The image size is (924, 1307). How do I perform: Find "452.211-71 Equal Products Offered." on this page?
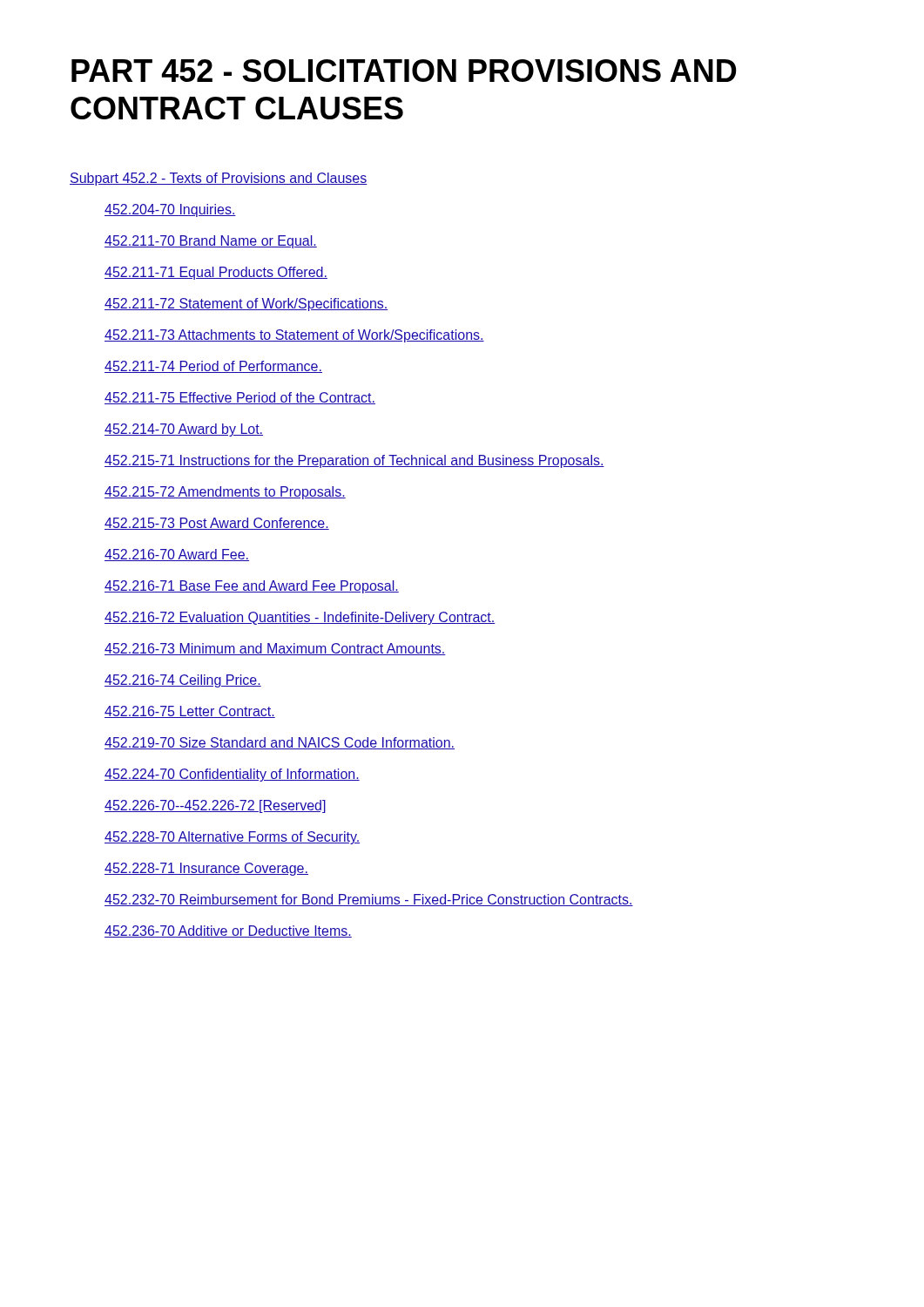tap(216, 273)
